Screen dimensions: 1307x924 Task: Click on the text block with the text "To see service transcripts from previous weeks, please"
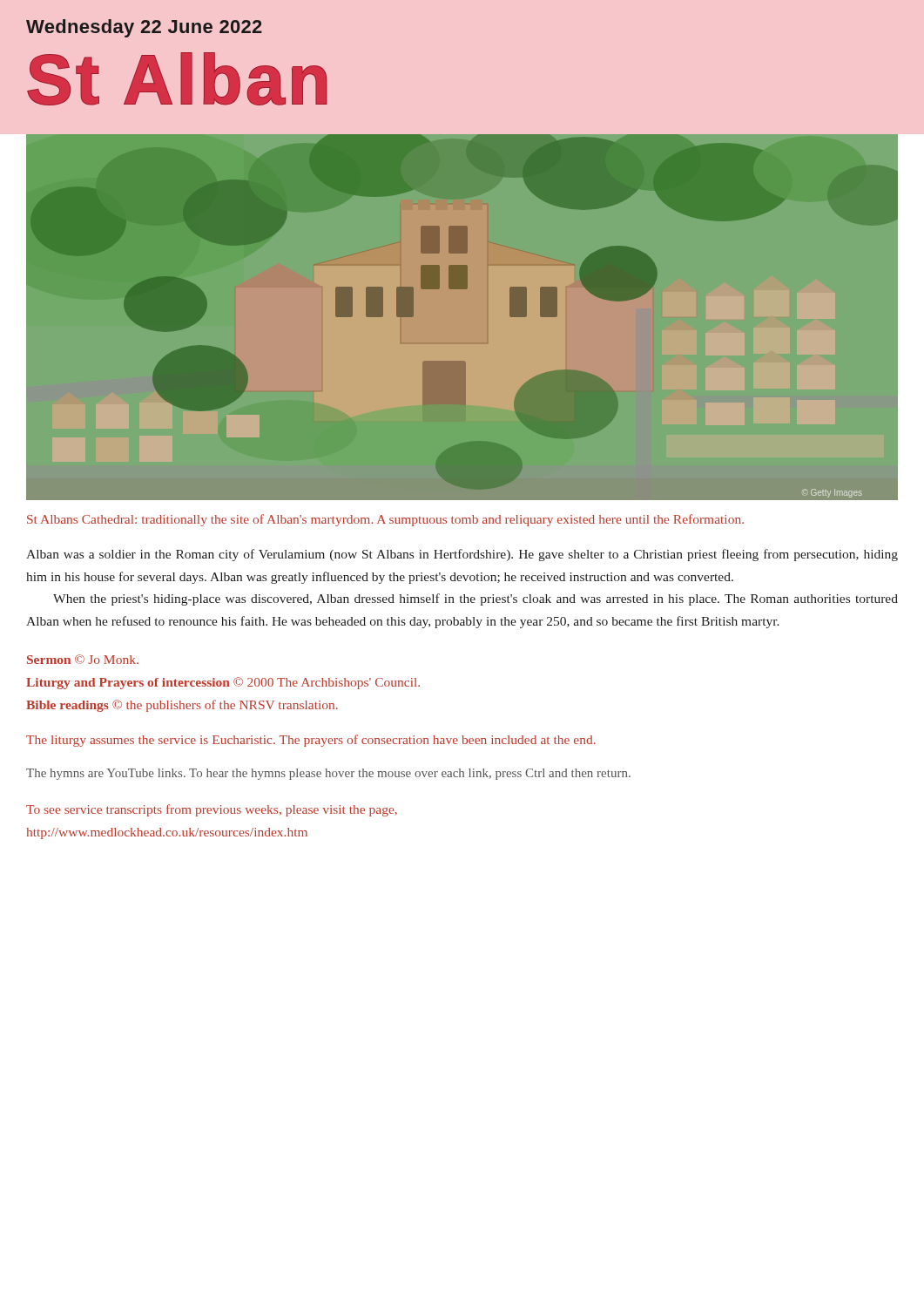(x=212, y=821)
